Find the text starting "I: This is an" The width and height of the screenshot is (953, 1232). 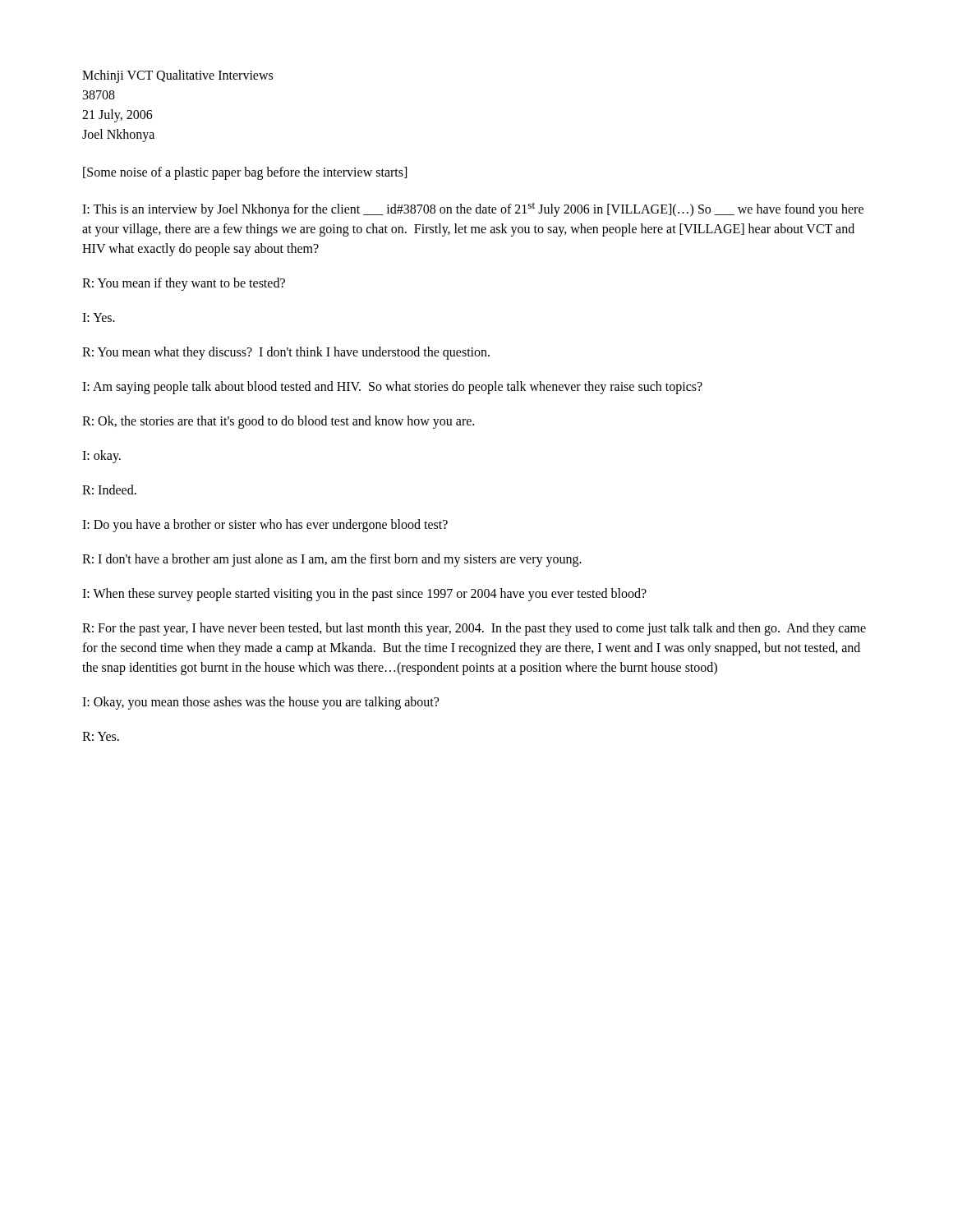coord(473,227)
